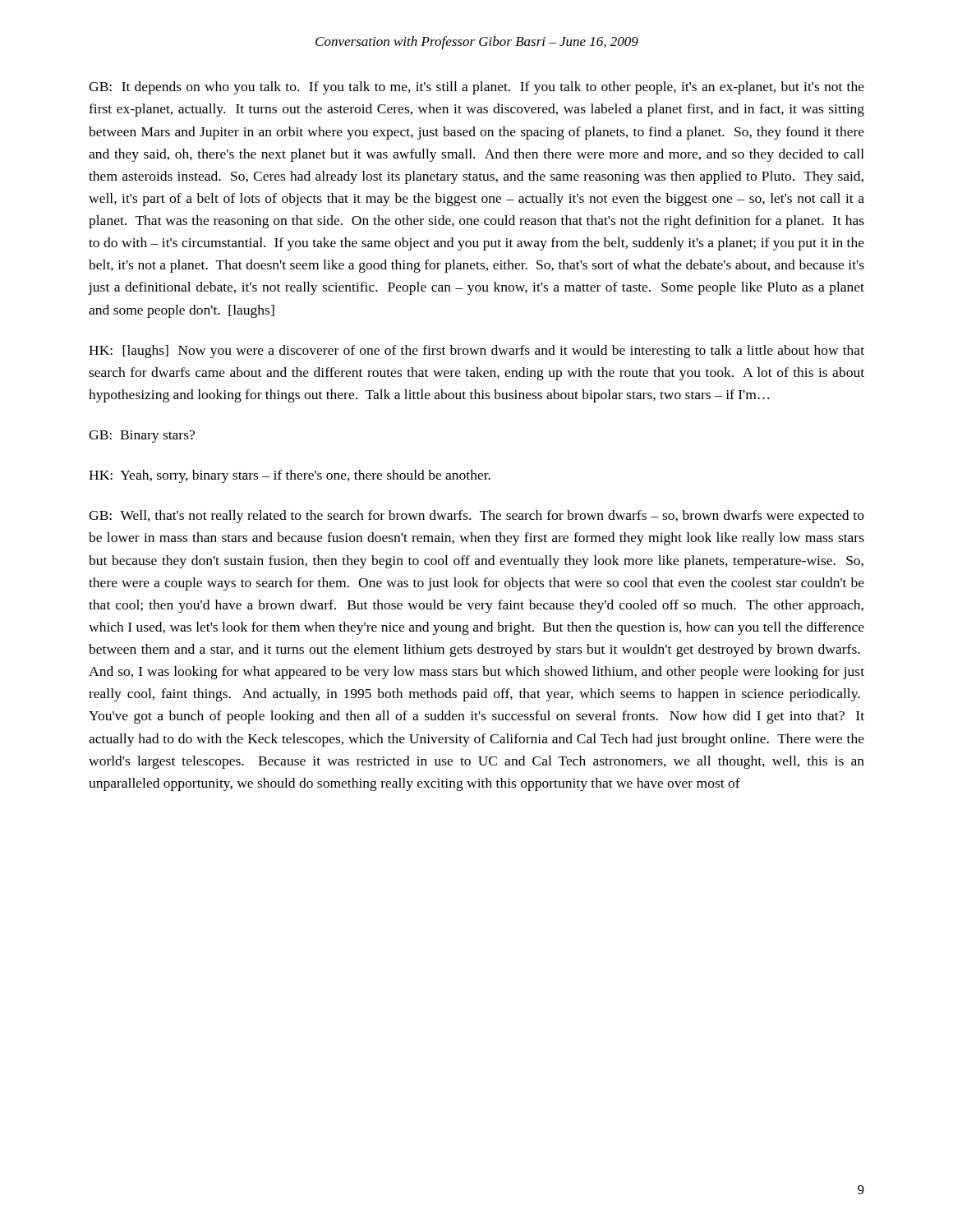Select the element starting "GB: Binary stars?"

coord(142,435)
